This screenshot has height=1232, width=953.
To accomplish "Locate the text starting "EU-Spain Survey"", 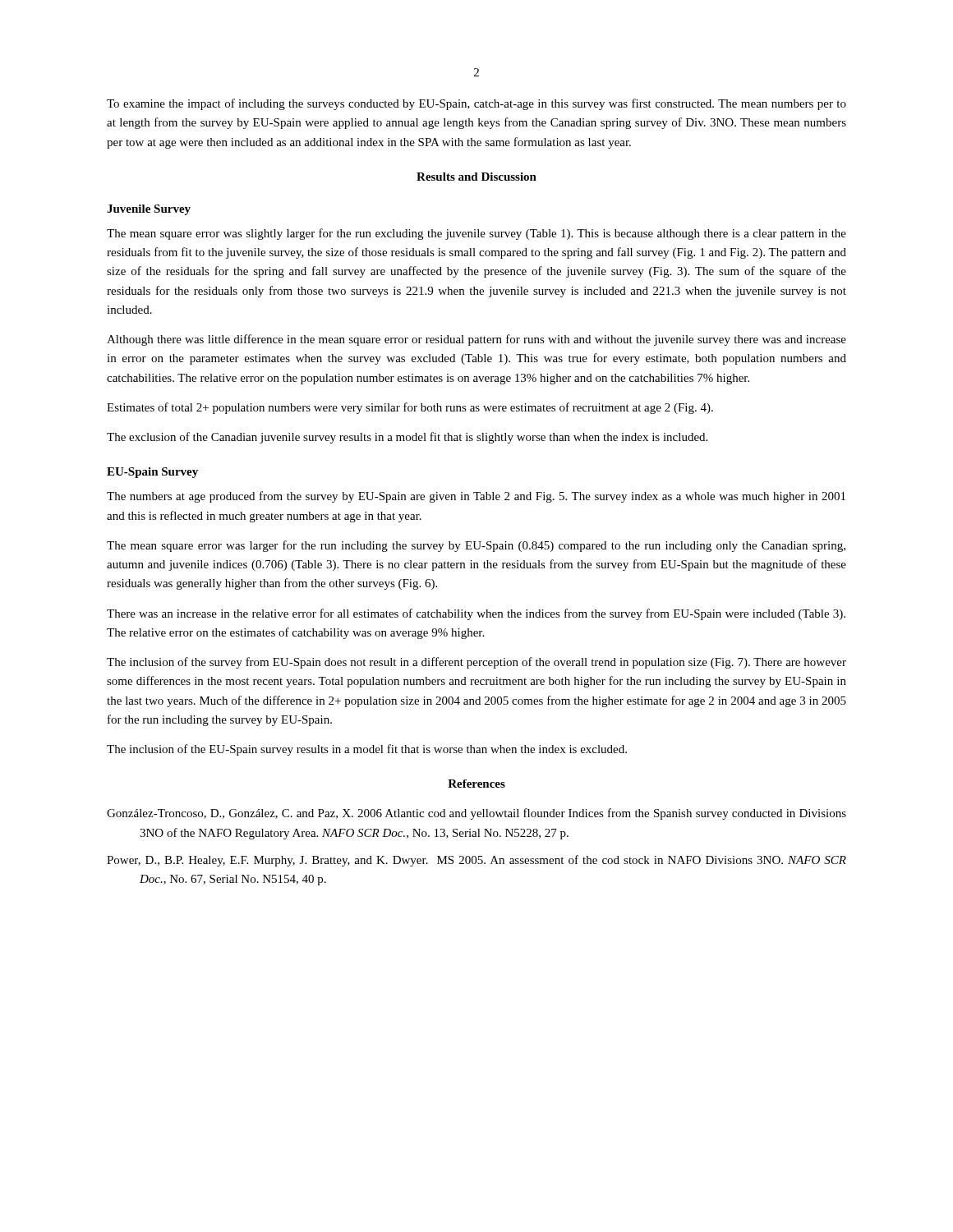I will click(x=153, y=472).
